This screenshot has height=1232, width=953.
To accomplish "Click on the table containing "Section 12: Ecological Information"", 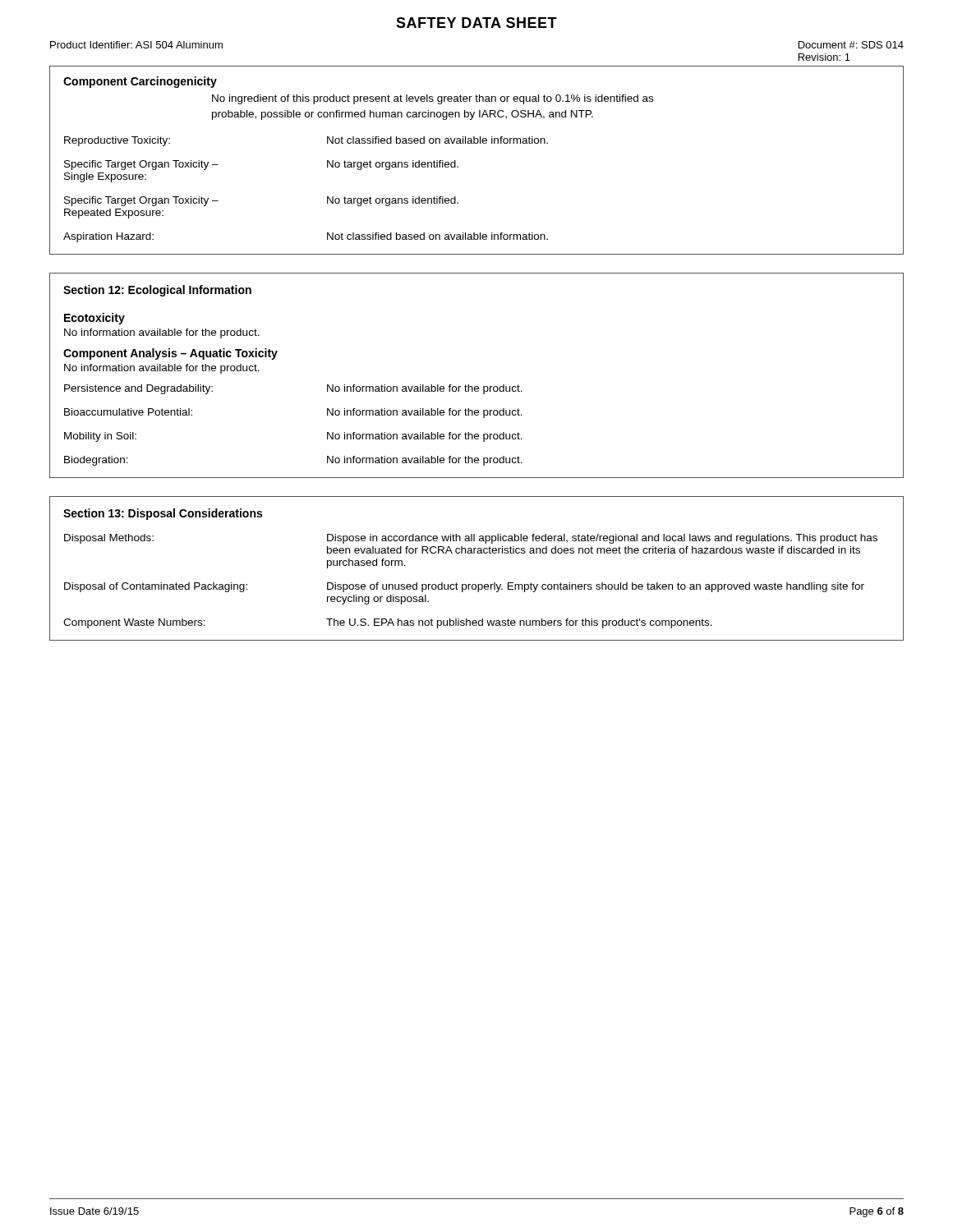I will [x=476, y=375].
